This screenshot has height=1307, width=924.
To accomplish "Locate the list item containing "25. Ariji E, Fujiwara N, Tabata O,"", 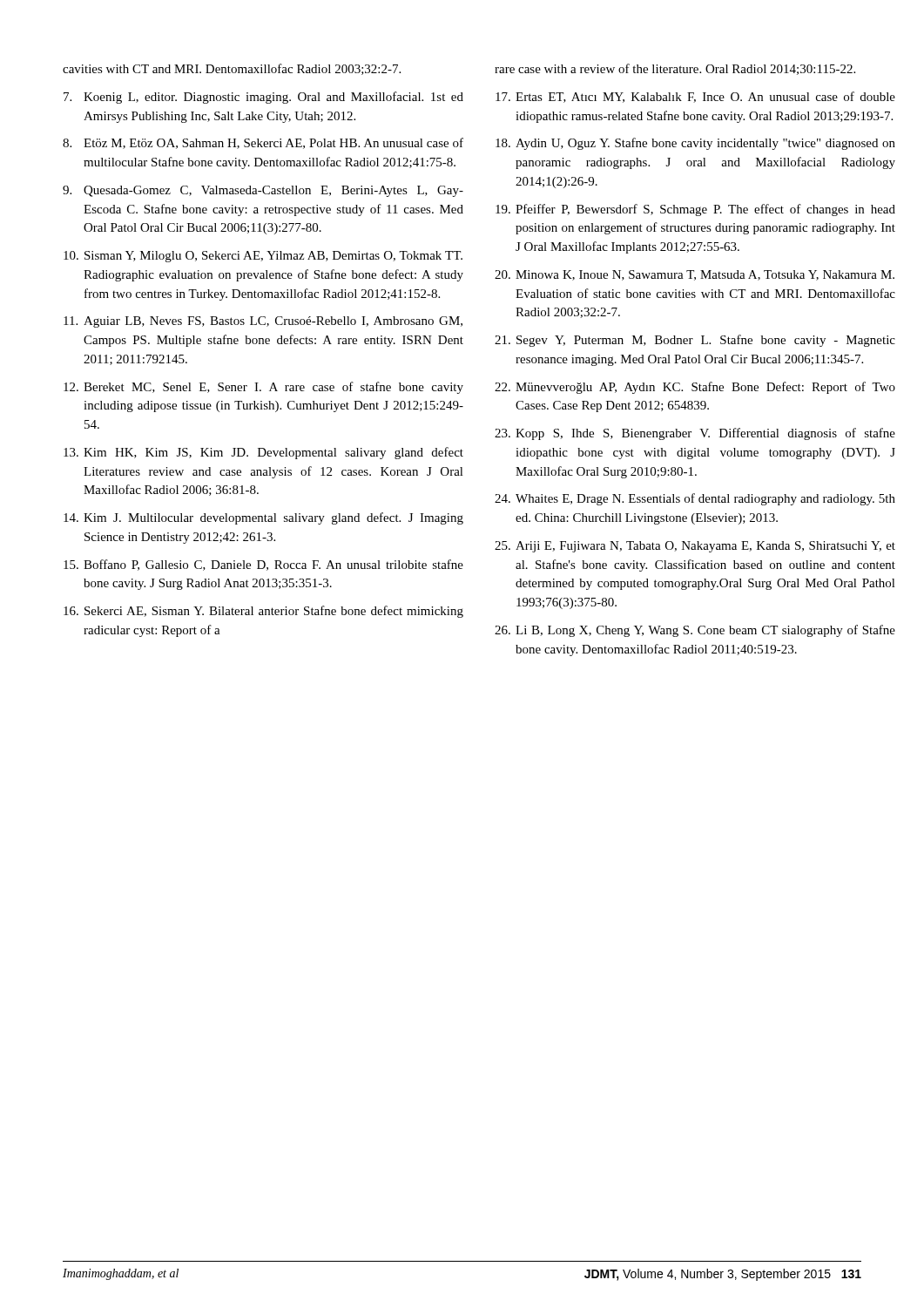I will [x=695, y=574].
